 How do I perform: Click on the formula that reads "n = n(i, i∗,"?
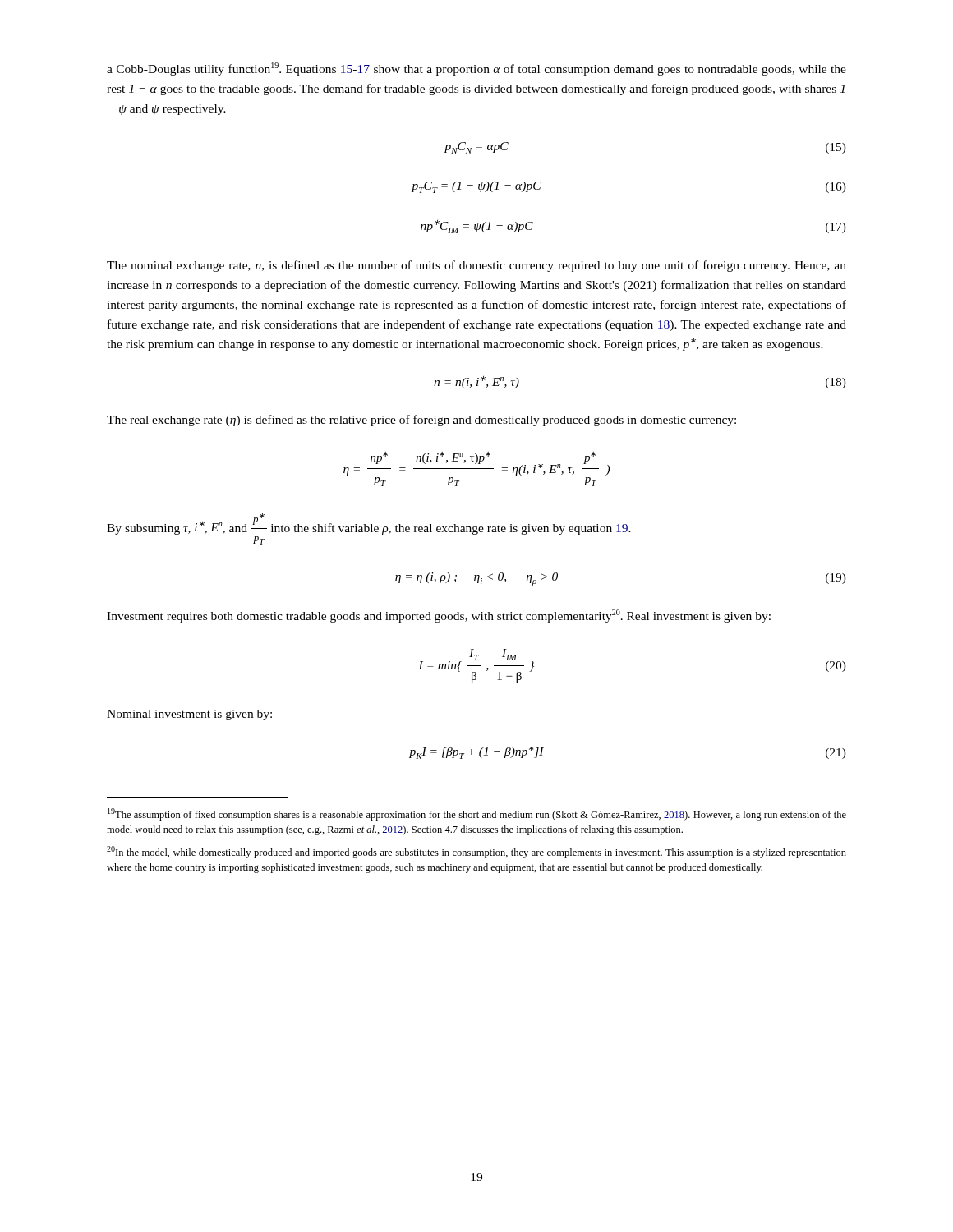pyautogui.click(x=476, y=382)
